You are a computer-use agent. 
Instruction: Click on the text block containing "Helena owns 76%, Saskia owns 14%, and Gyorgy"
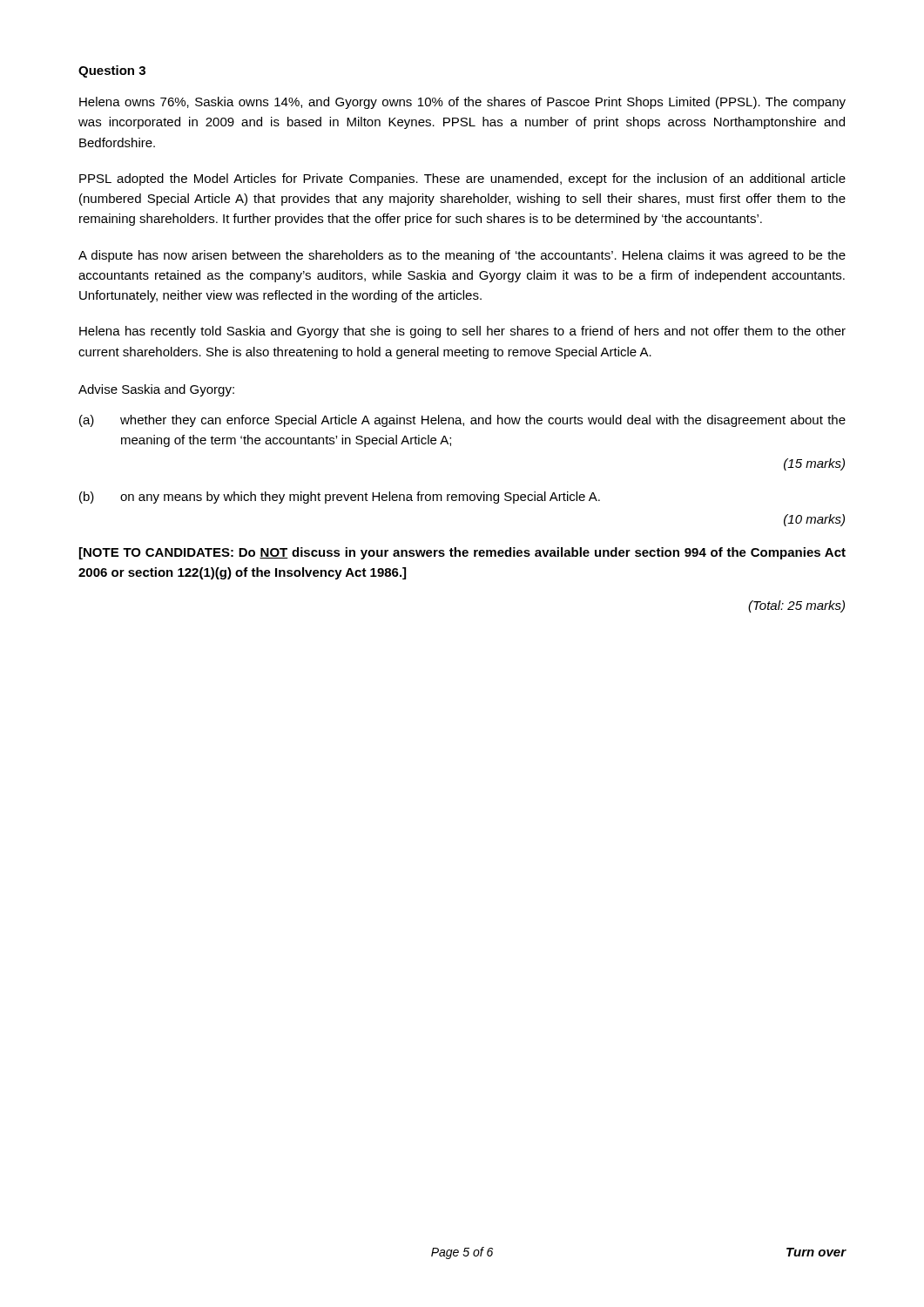pos(462,122)
